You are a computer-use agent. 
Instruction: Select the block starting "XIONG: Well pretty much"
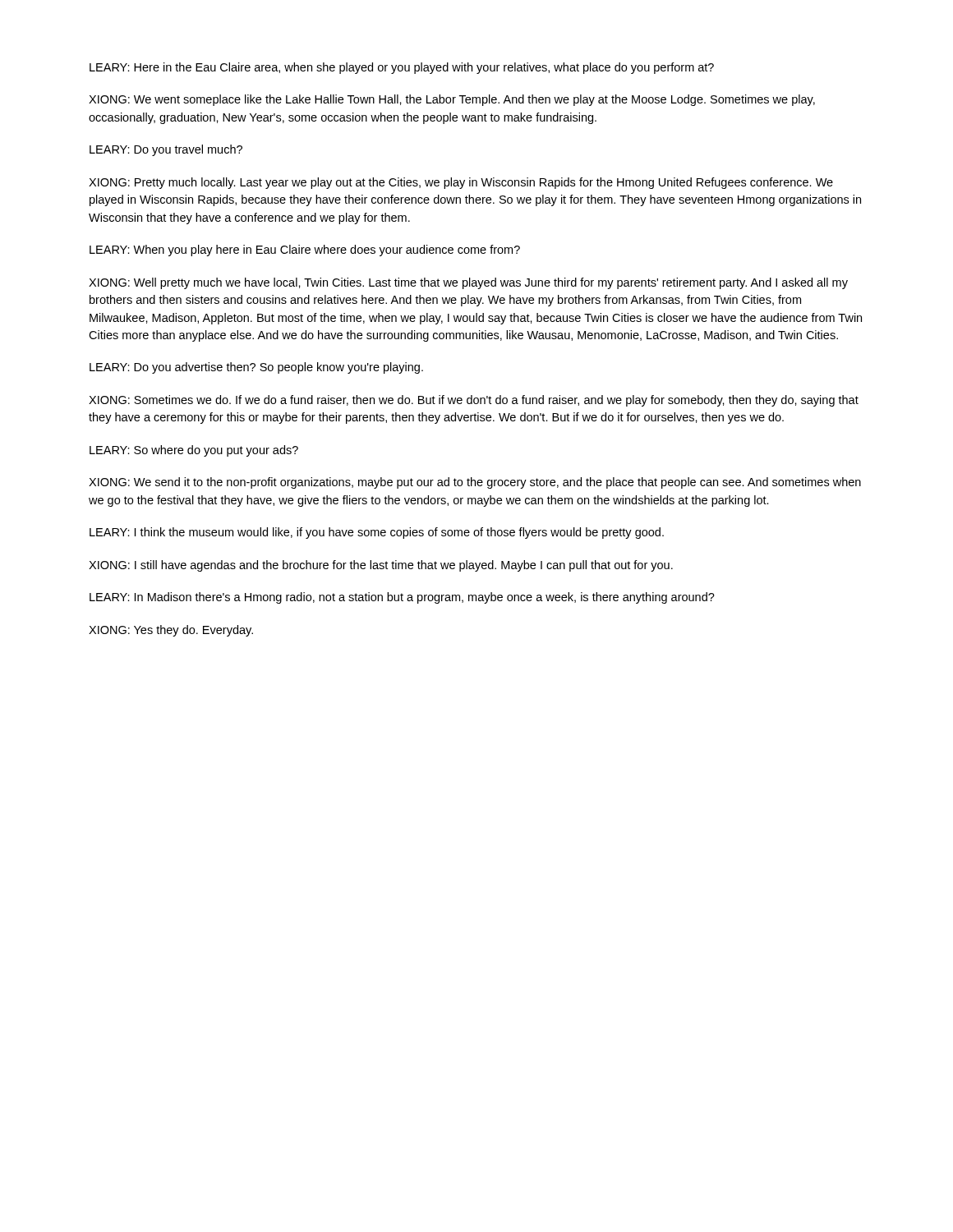[476, 309]
